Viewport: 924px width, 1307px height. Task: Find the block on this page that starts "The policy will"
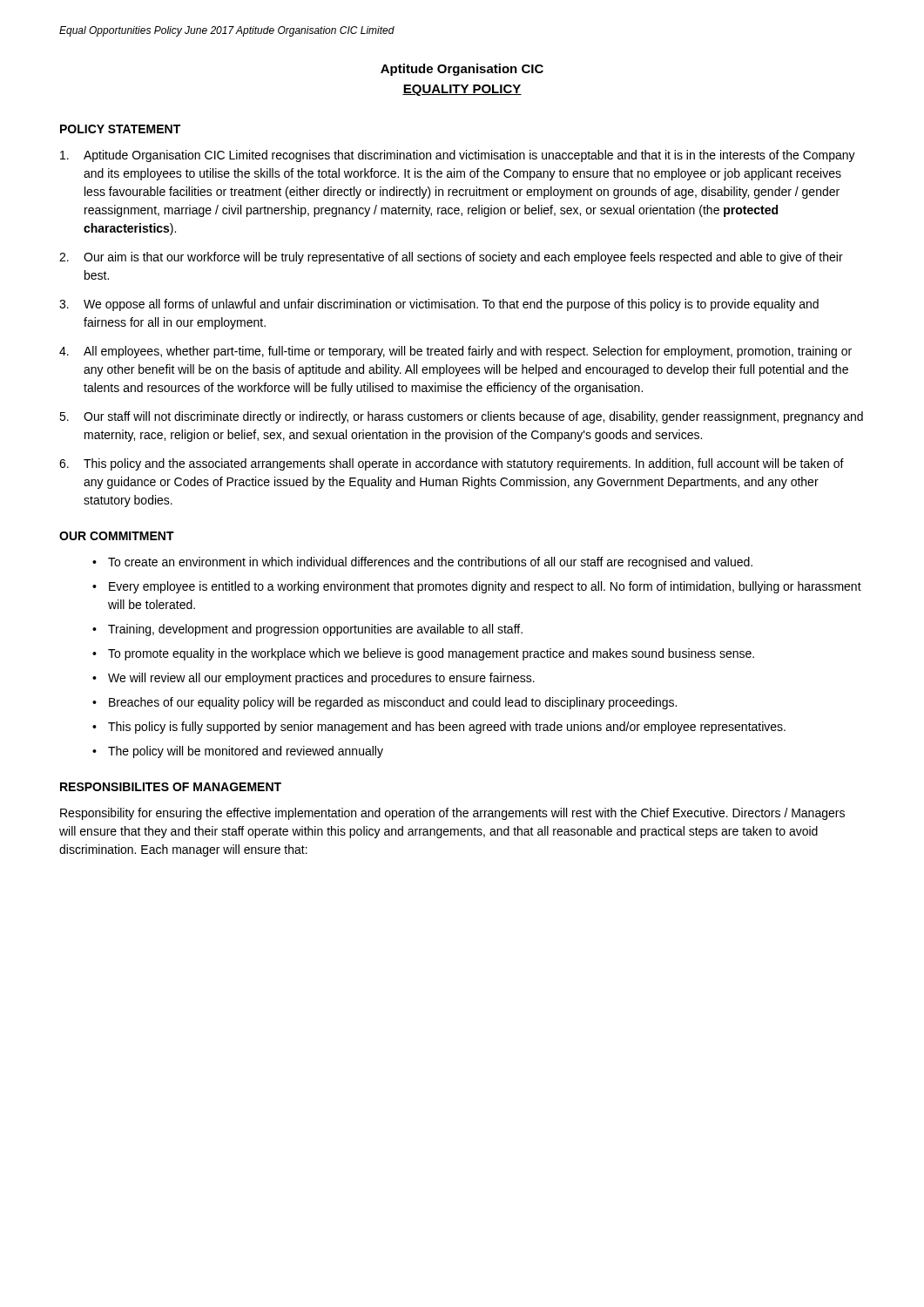tap(246, 751)
